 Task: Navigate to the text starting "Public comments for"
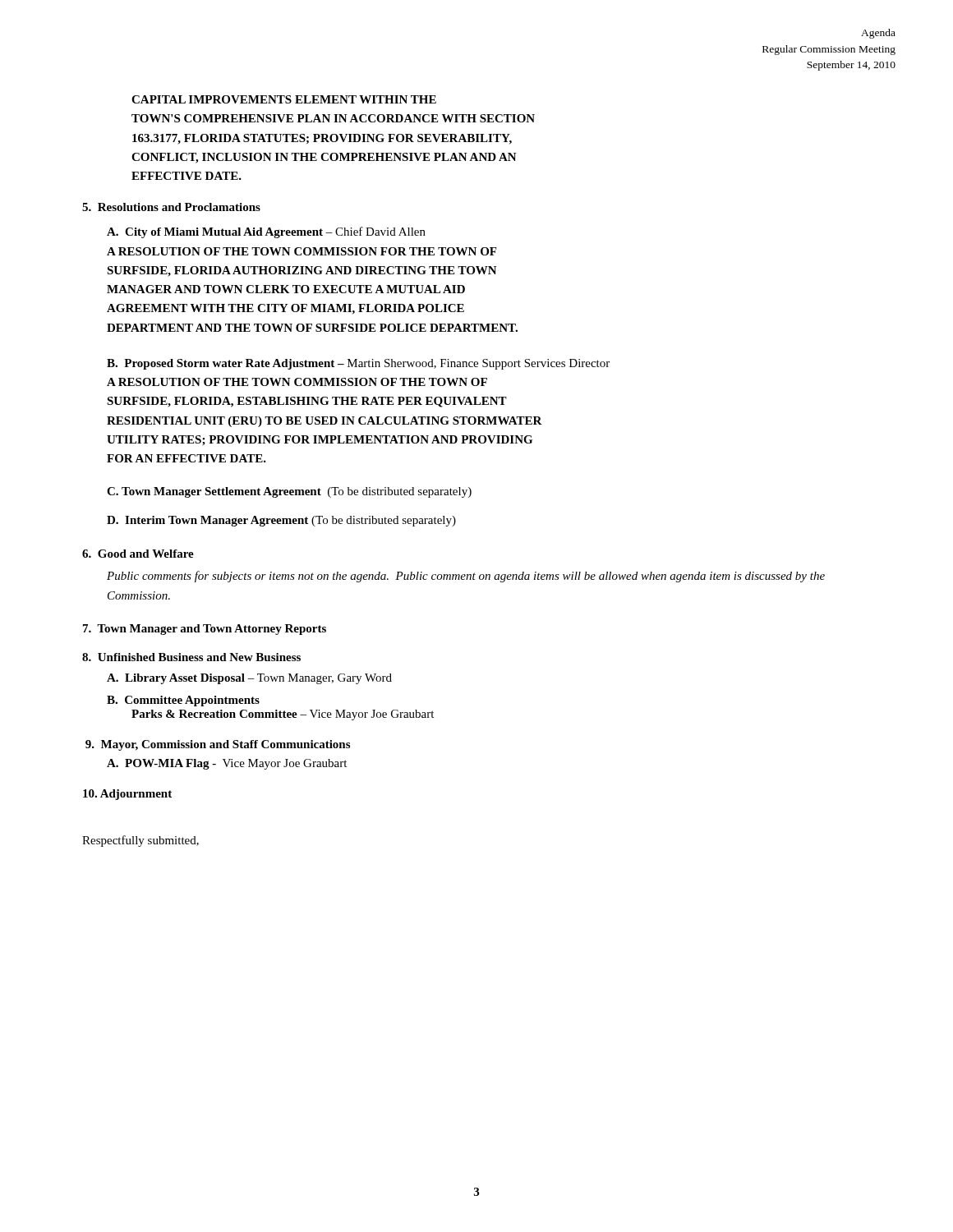click(x=466, y=586)
